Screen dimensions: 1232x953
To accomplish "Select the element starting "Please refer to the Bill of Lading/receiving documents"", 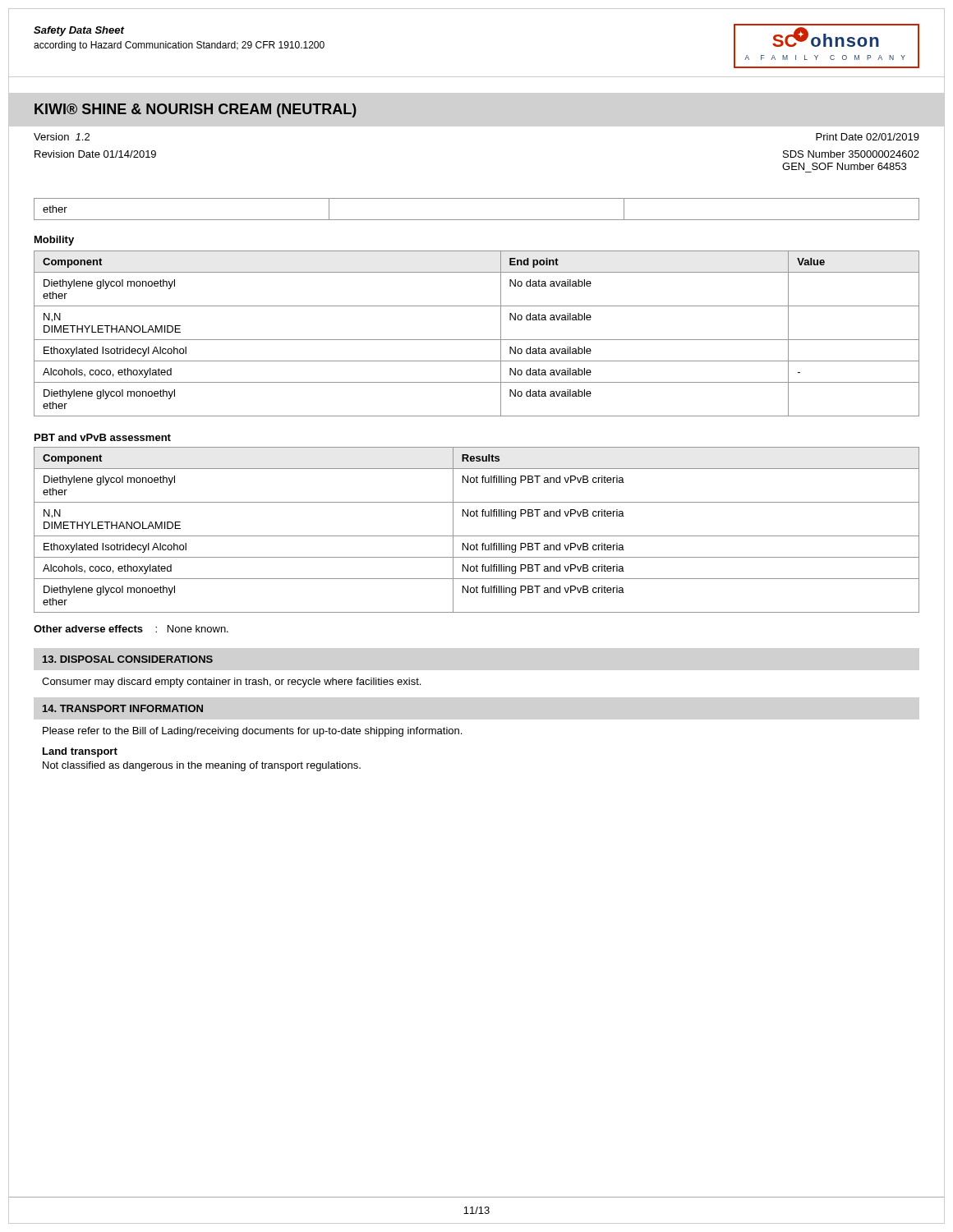I will tap(252, 731).
